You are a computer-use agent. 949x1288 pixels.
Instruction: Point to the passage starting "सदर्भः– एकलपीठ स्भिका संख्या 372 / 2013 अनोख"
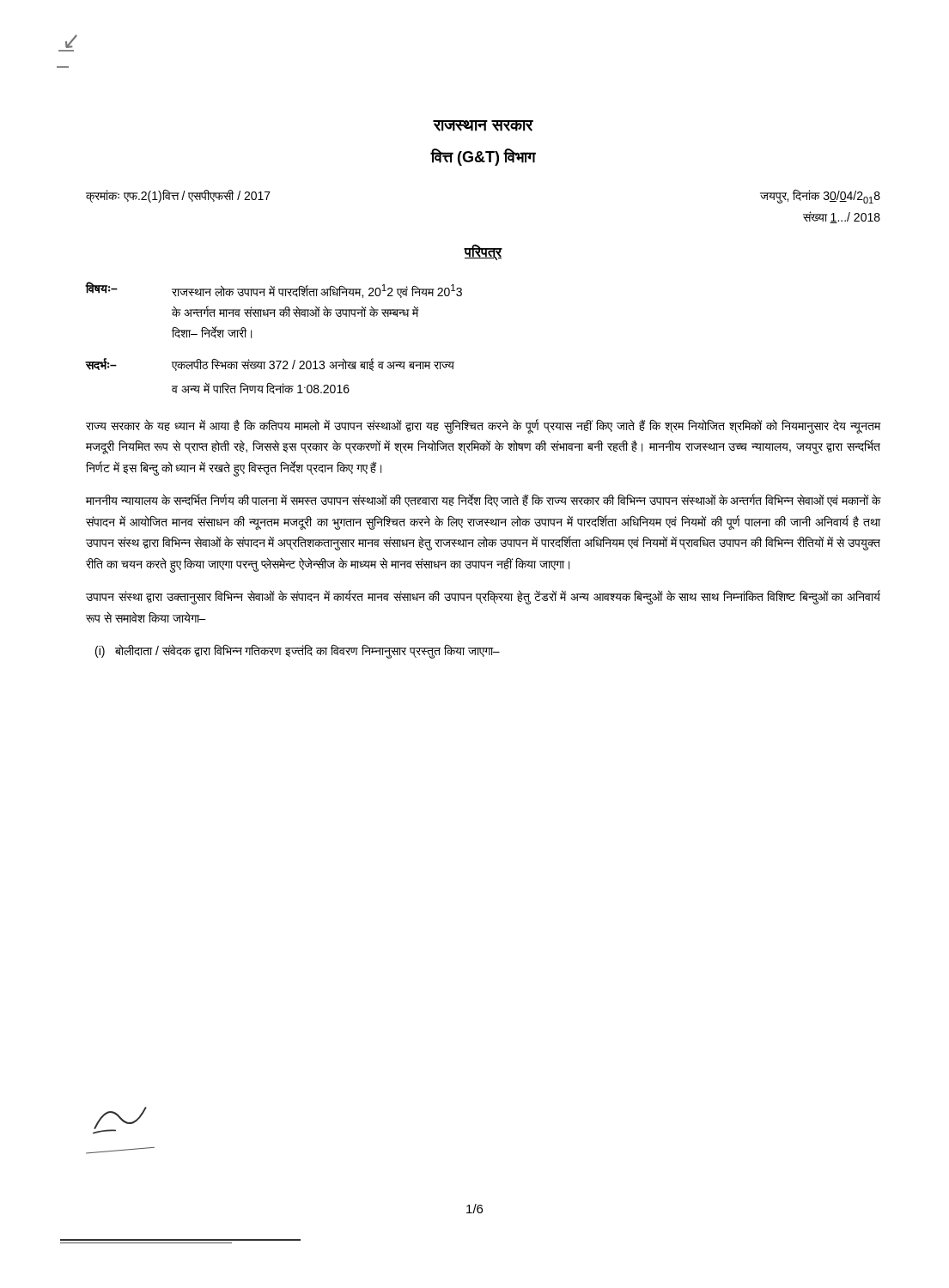(270, 365)
